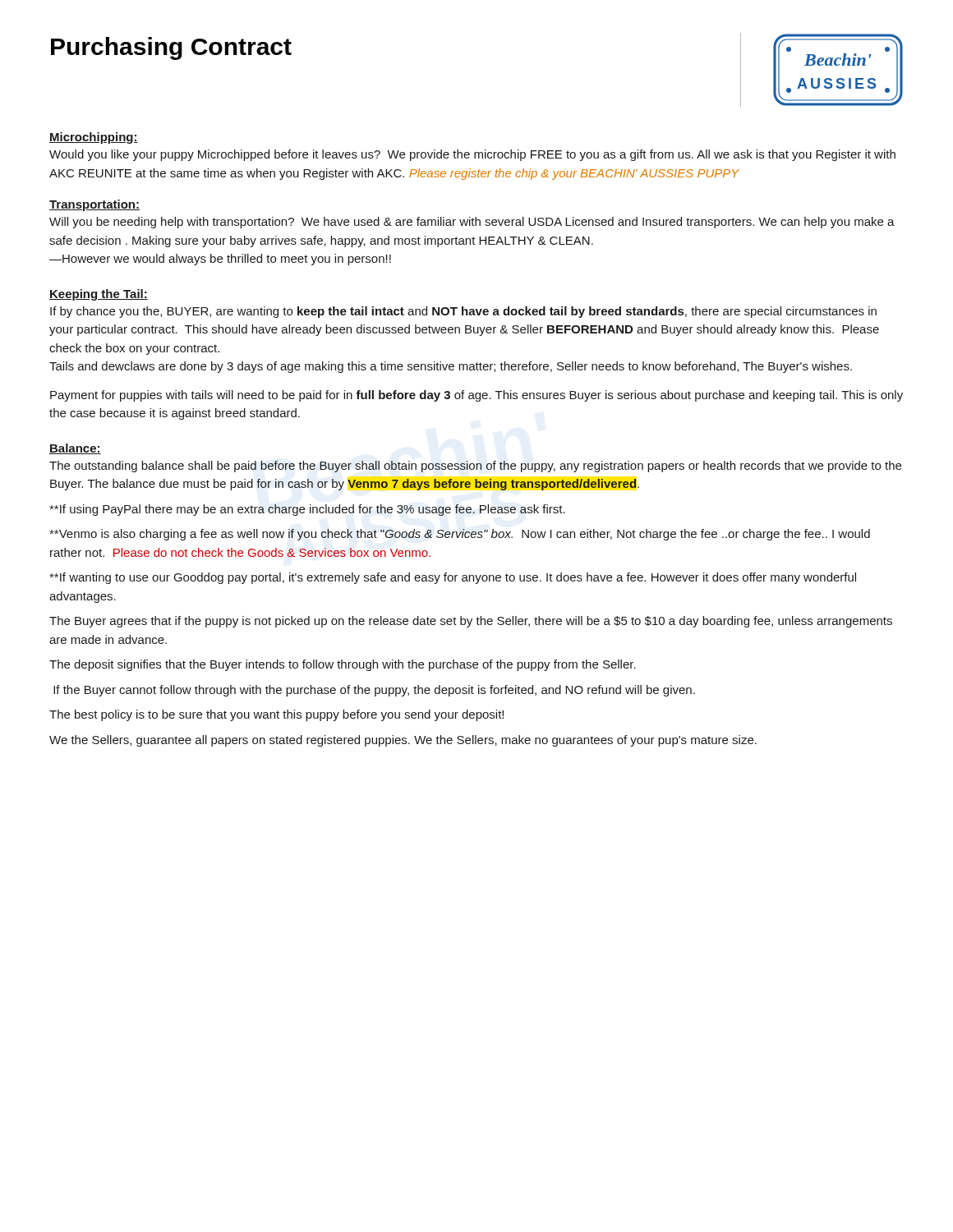This screenshot has width=953, height=1232.
Task: Locate the block of text that opens with "The deposit signifies that the Buyer intends"
Action: 343,664
